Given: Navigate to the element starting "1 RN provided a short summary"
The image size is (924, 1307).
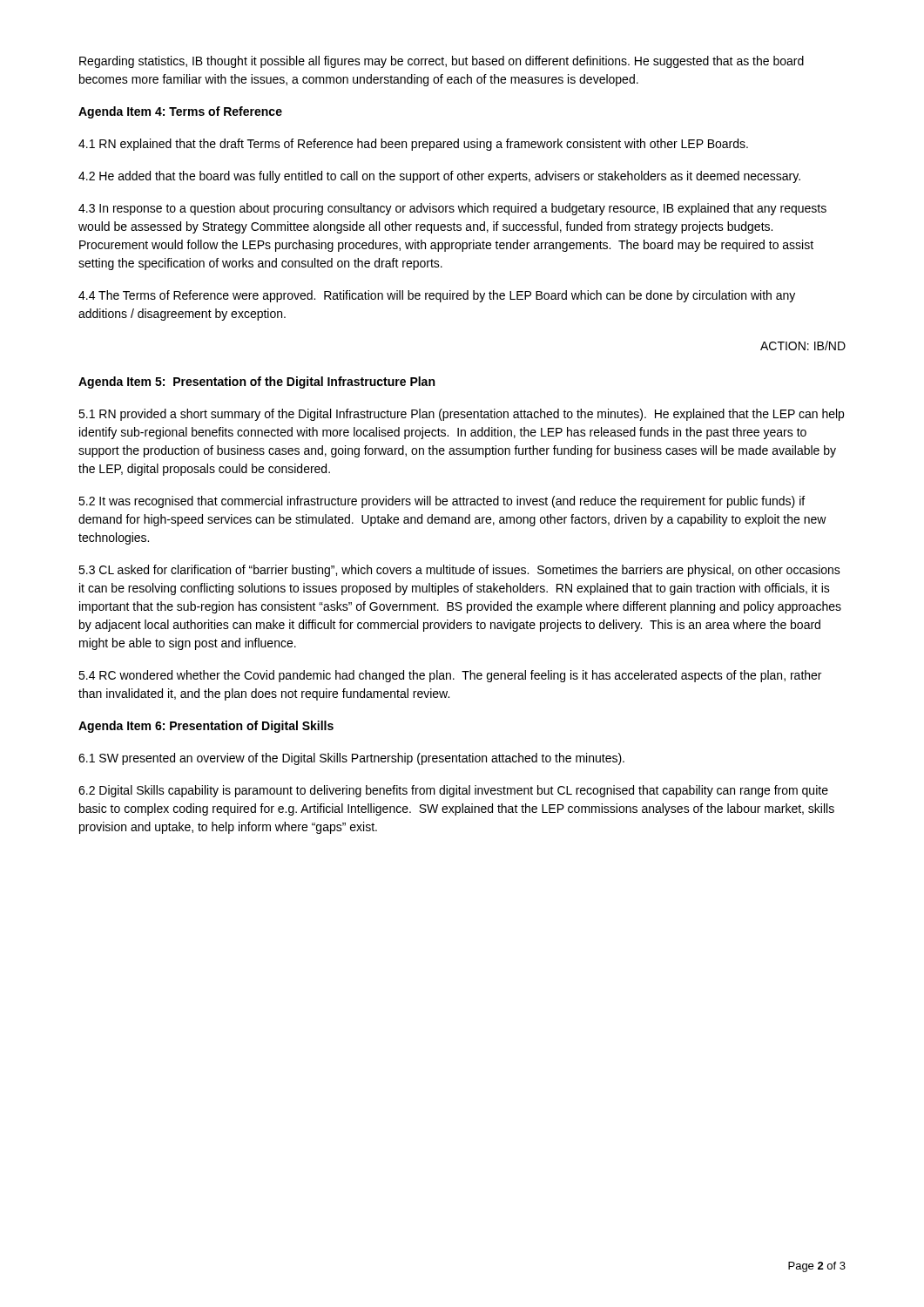Looking at the screenshot, I should (461, 441).
